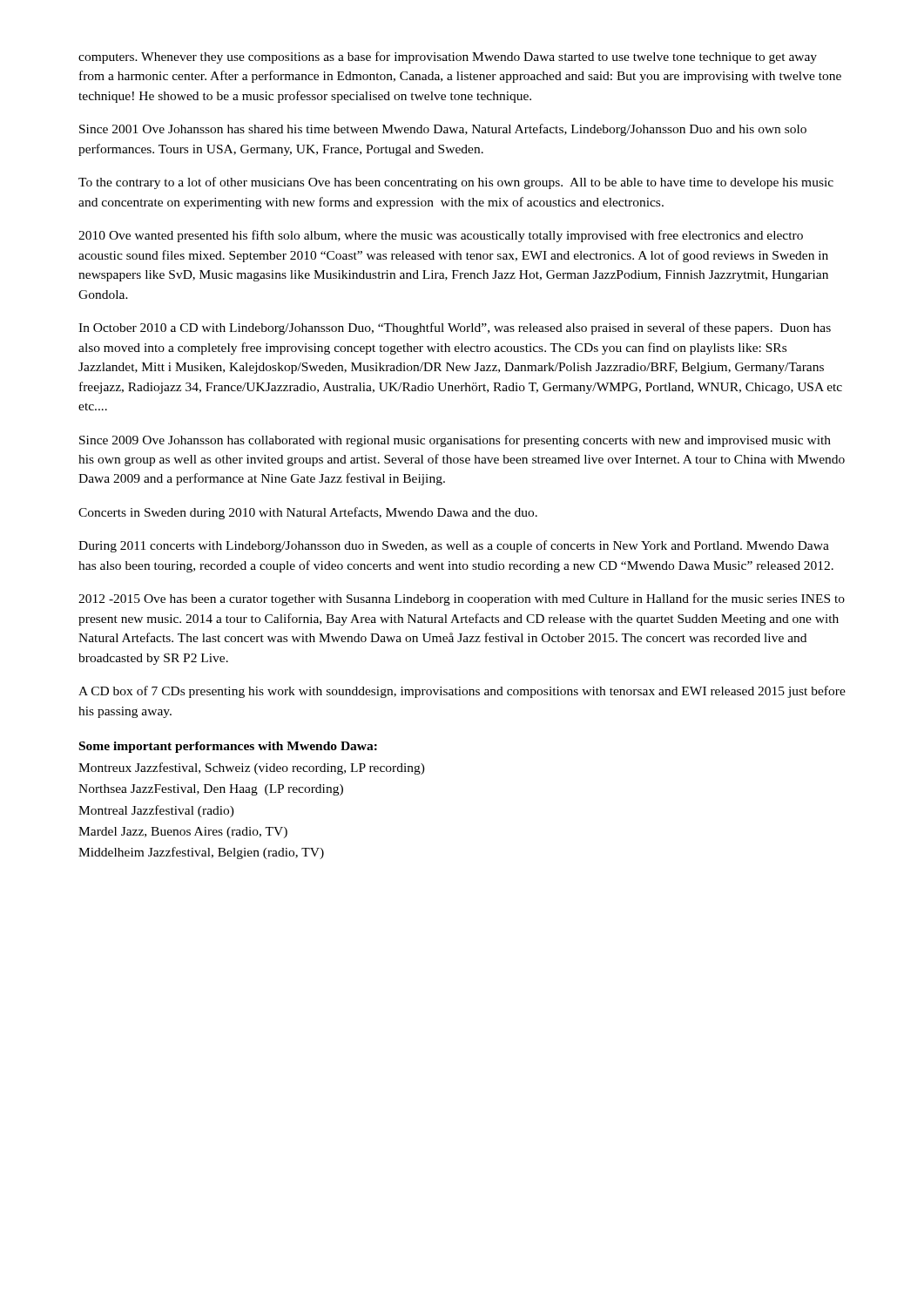Find the block starting "computers. Whenever they use compositions"

point(460,76)
